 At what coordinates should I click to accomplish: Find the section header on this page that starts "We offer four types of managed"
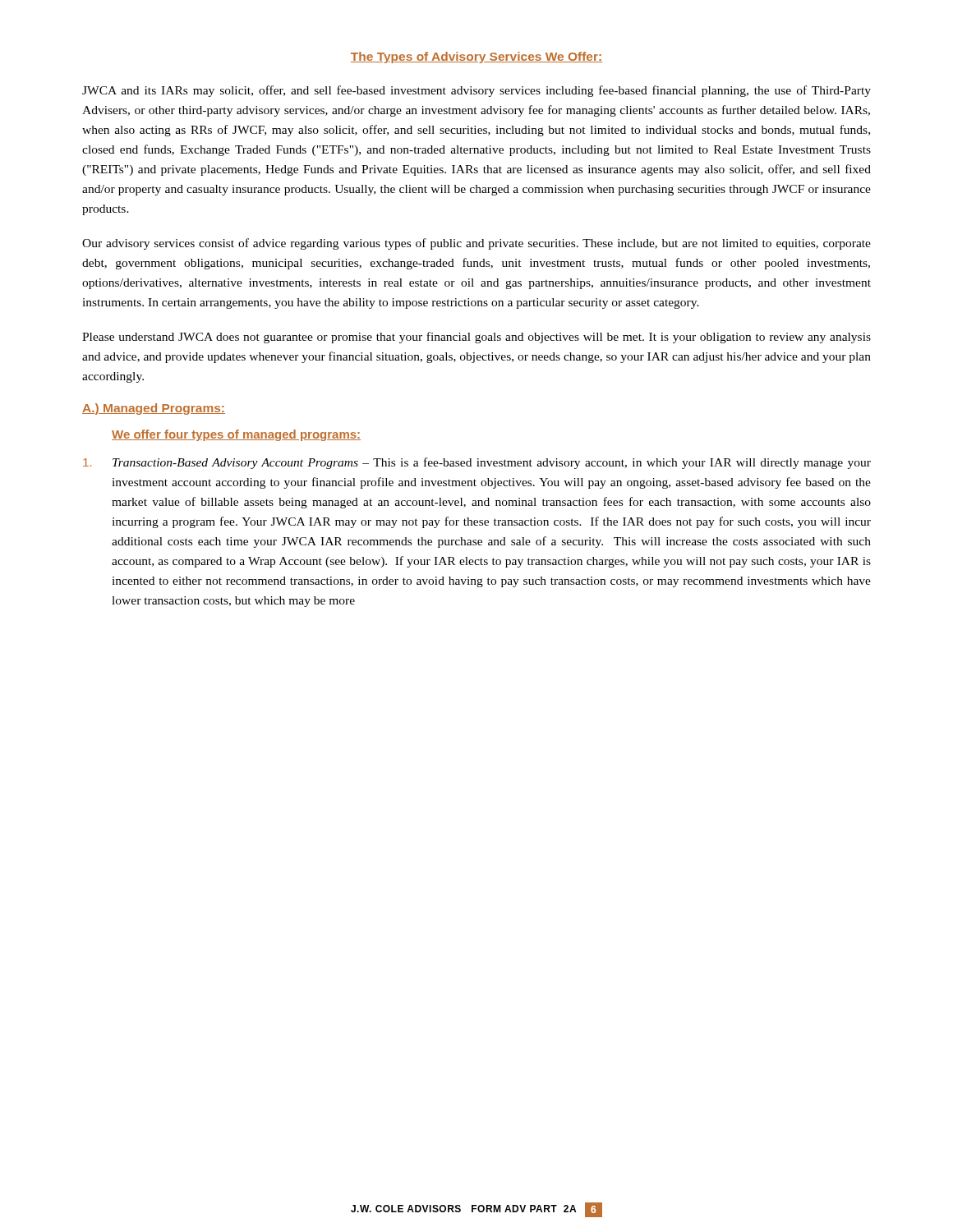tap(236, 434)
